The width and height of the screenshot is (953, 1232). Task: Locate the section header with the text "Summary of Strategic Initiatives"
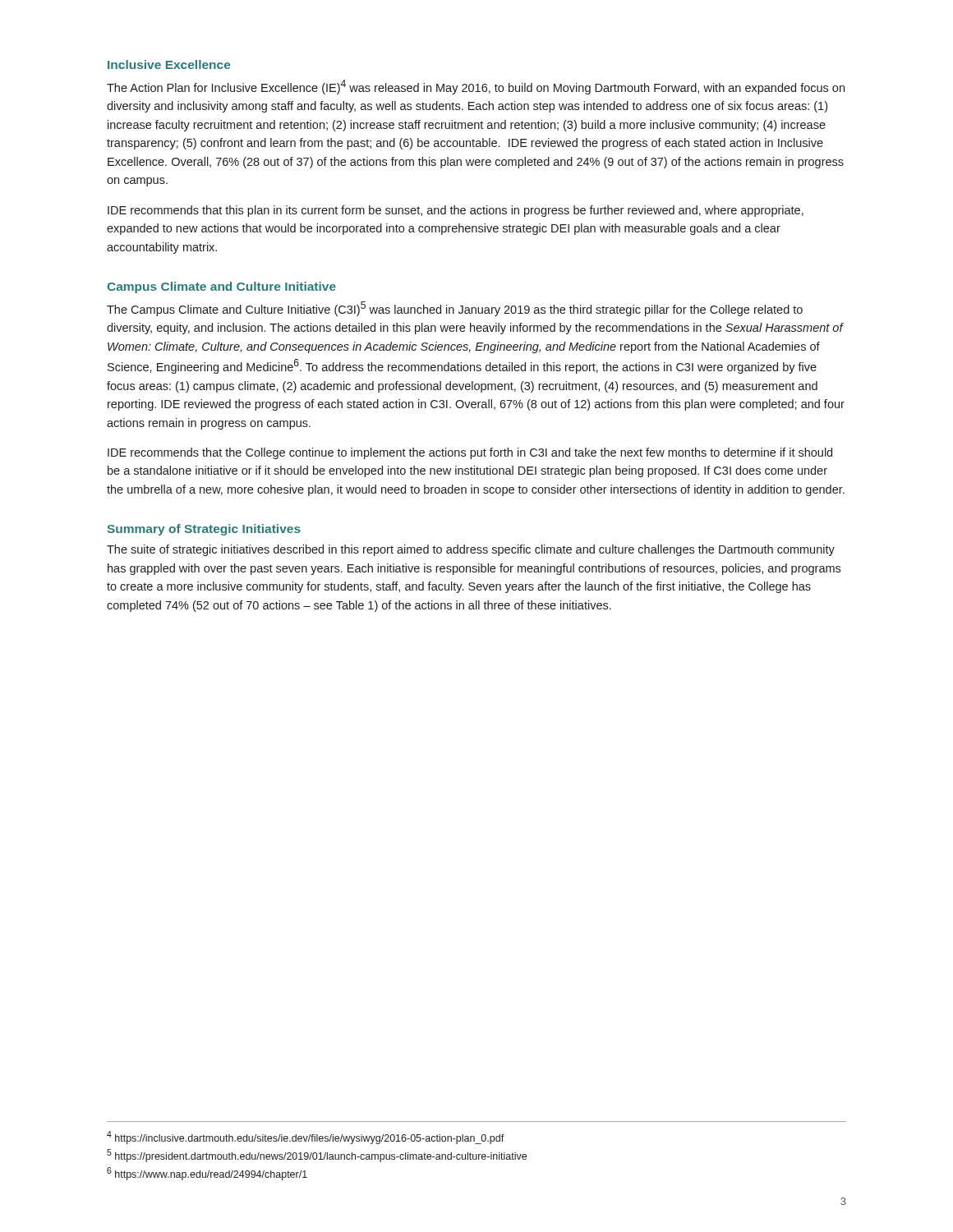point(204,529)
